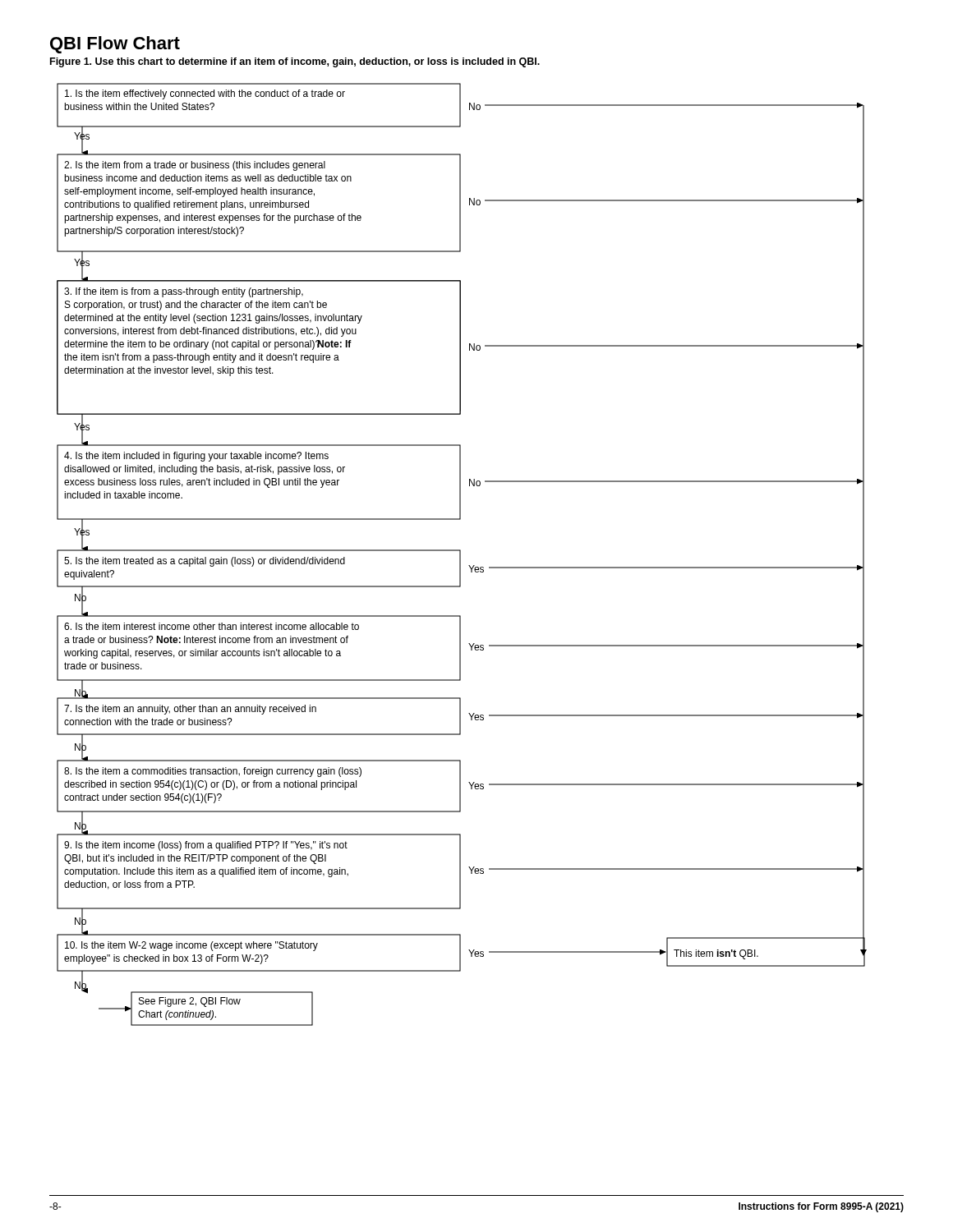Select the title
Image resolution: width=953 pixels, height=1232 pixels.
tap(115, 43)
